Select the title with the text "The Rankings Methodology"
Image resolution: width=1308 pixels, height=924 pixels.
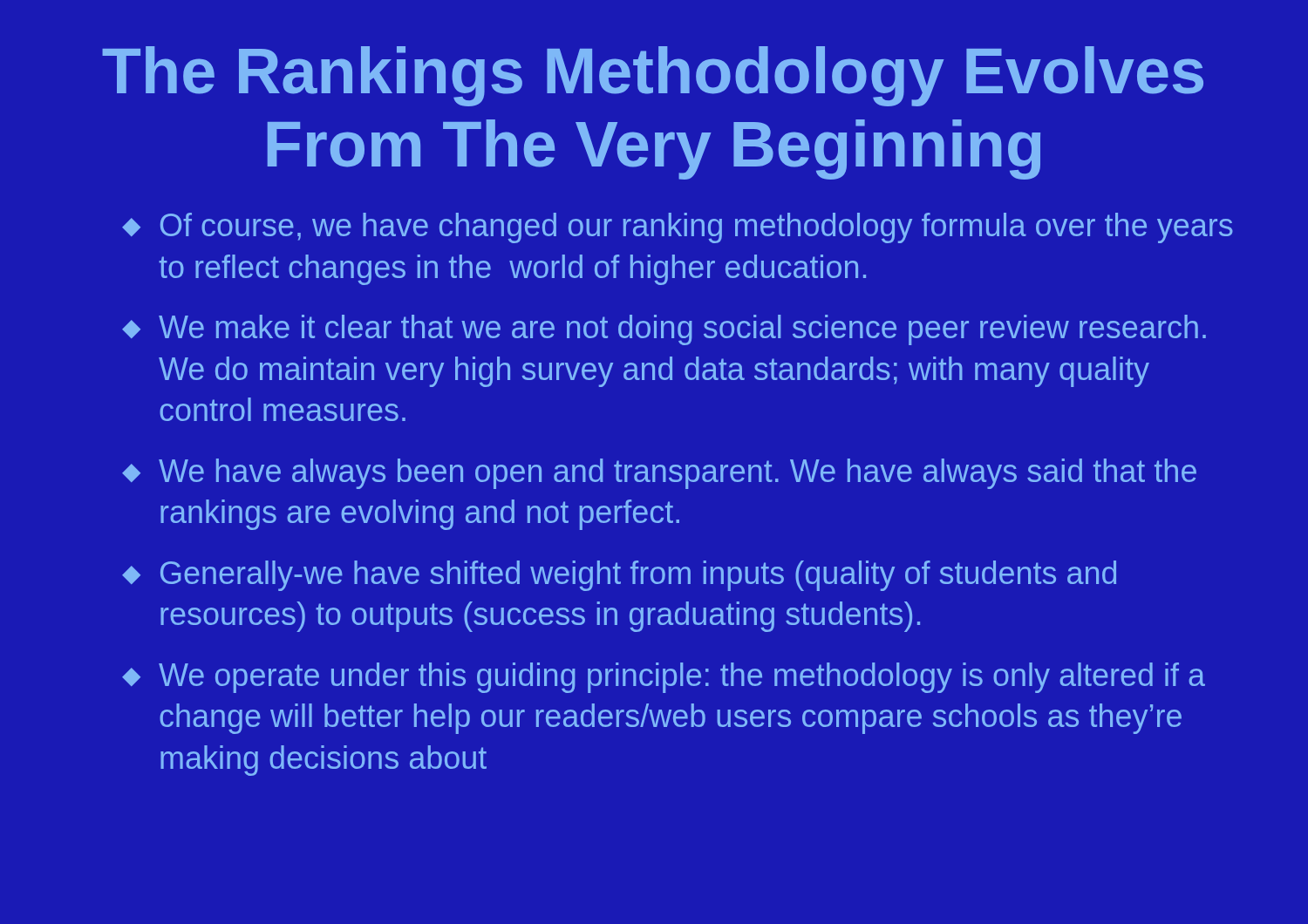[x=654, y=107]
